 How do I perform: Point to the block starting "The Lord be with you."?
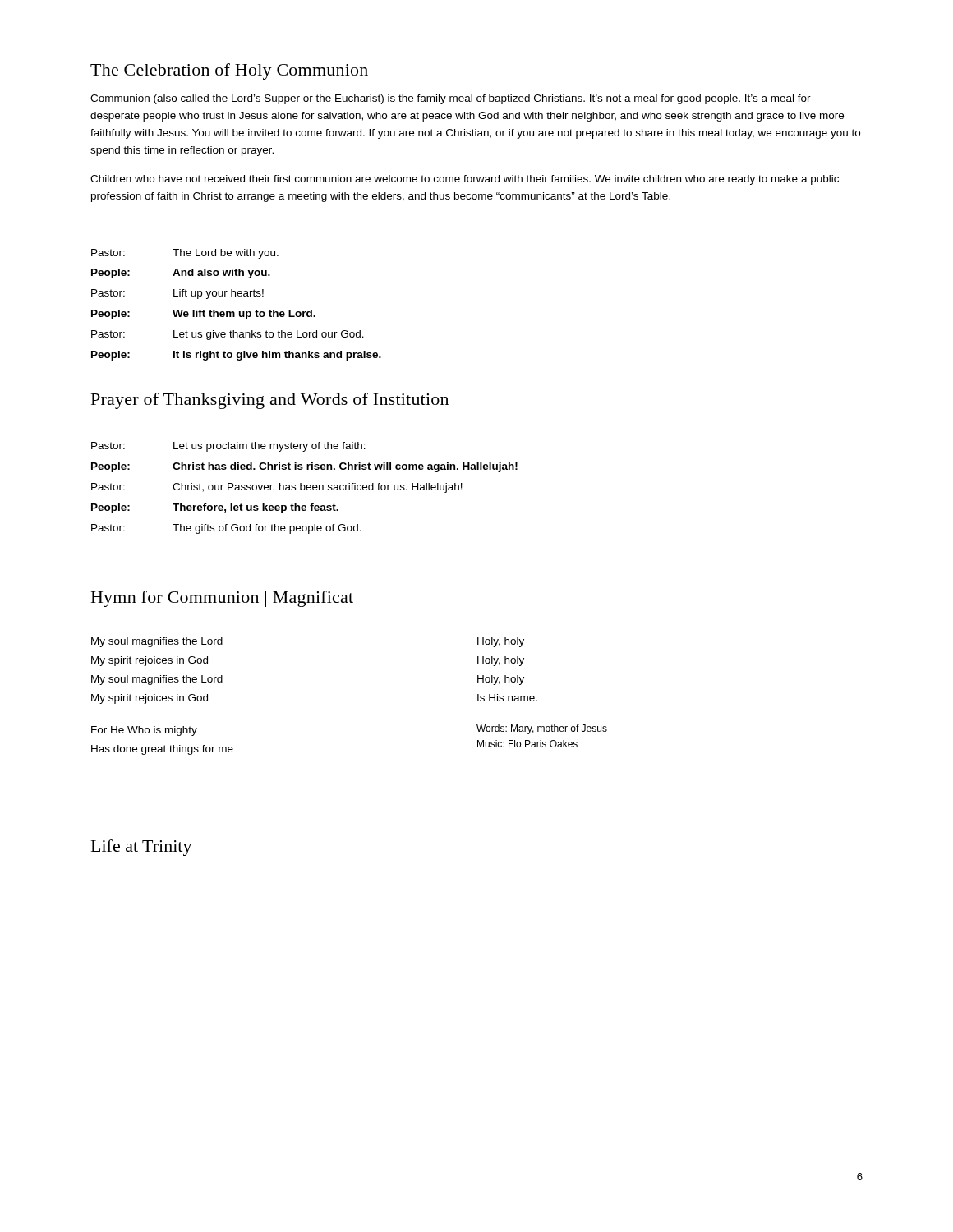point(226,252)
